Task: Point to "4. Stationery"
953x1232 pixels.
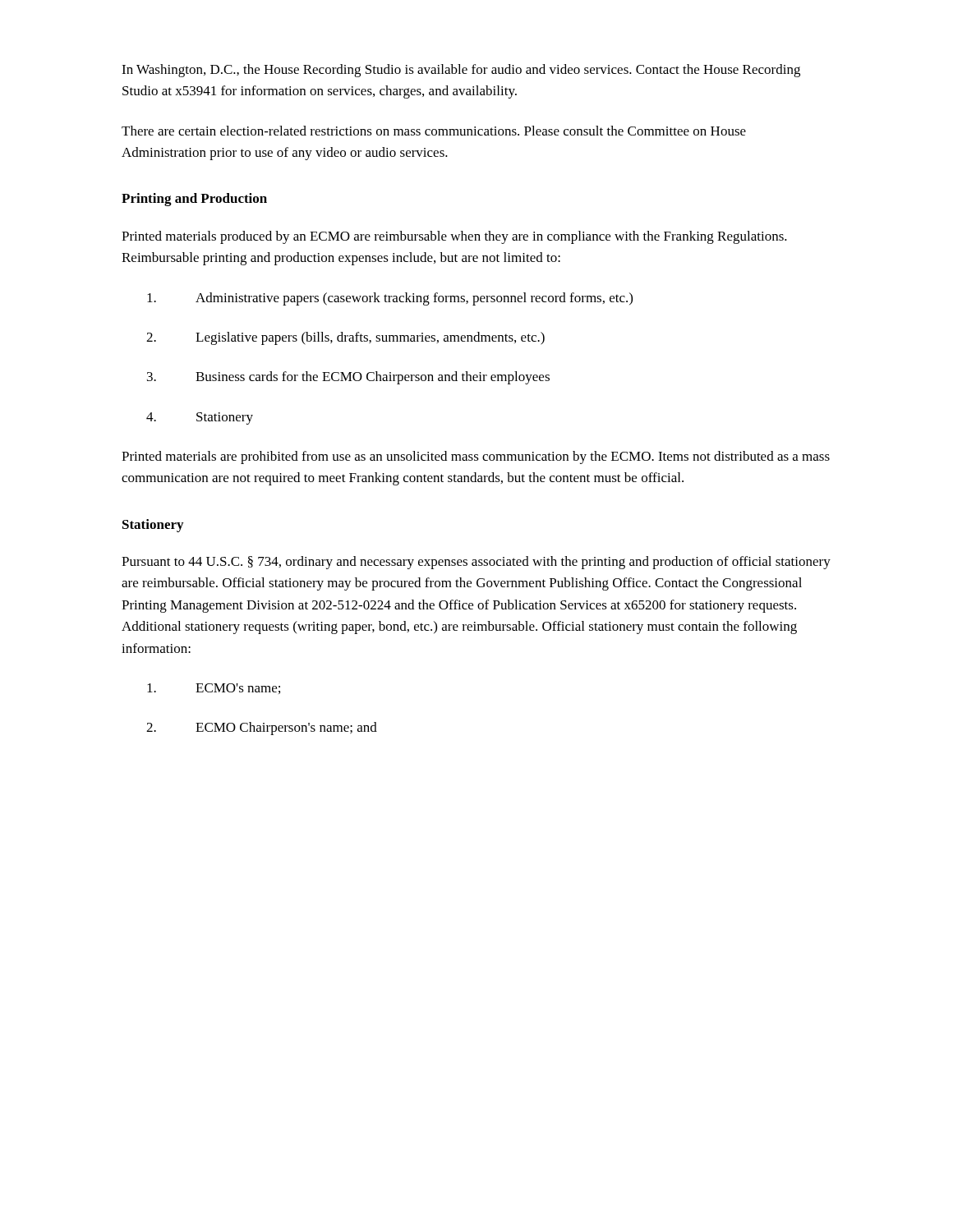Action: click(x=200, y=418)
